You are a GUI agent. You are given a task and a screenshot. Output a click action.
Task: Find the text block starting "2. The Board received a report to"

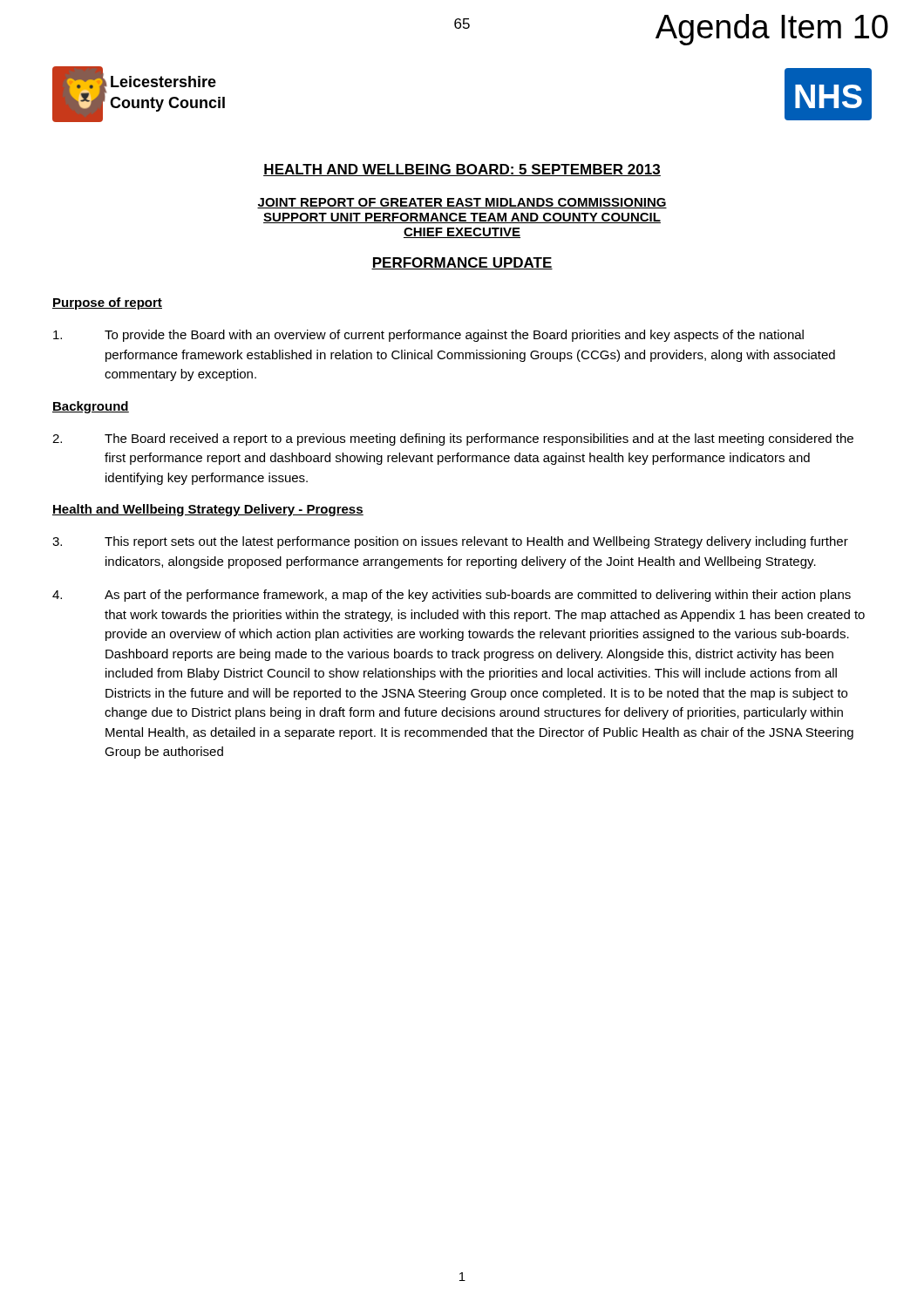pos(462,458)
